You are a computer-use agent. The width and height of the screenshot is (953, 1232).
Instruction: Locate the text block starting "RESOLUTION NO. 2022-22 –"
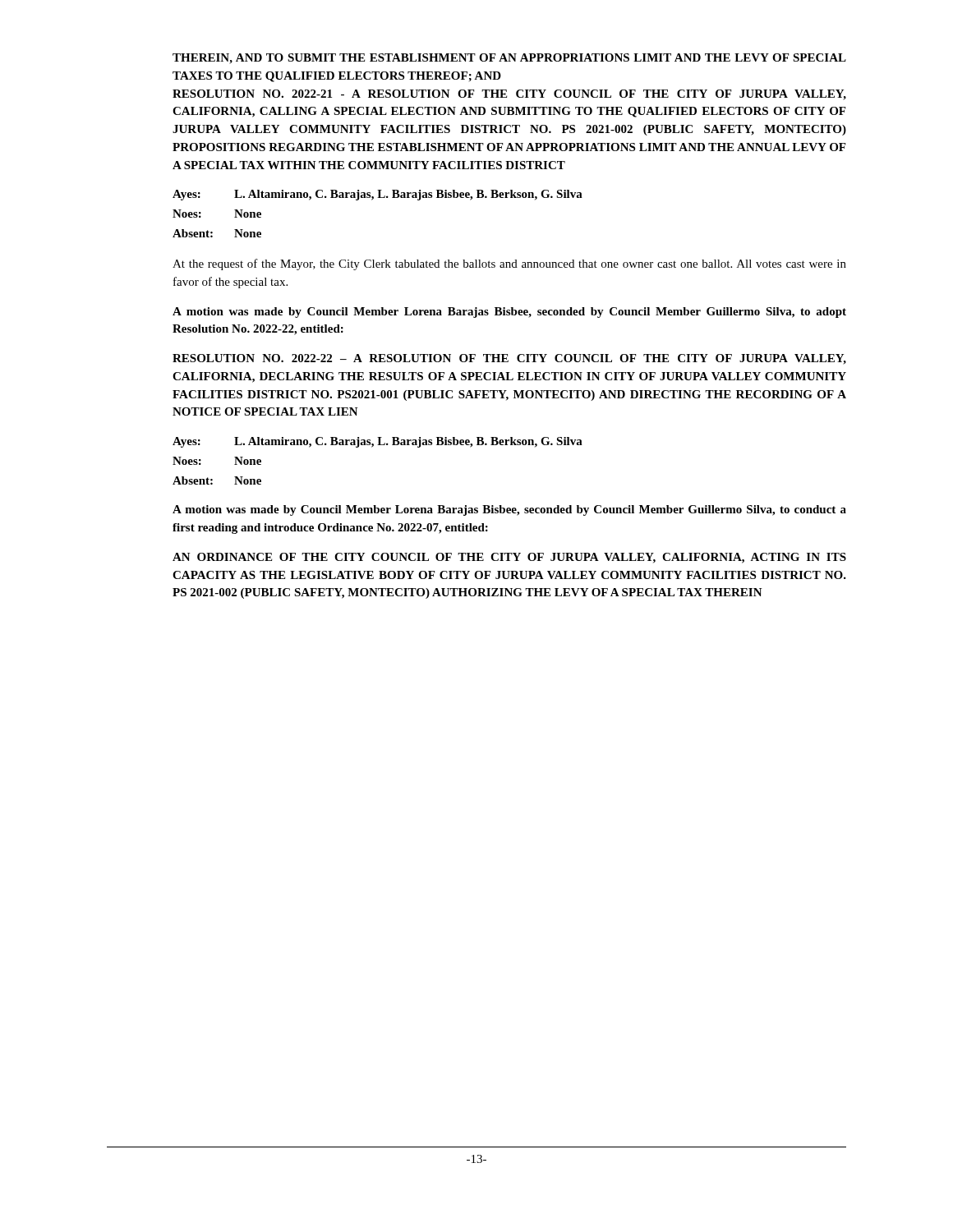click(x=509, y=385)
